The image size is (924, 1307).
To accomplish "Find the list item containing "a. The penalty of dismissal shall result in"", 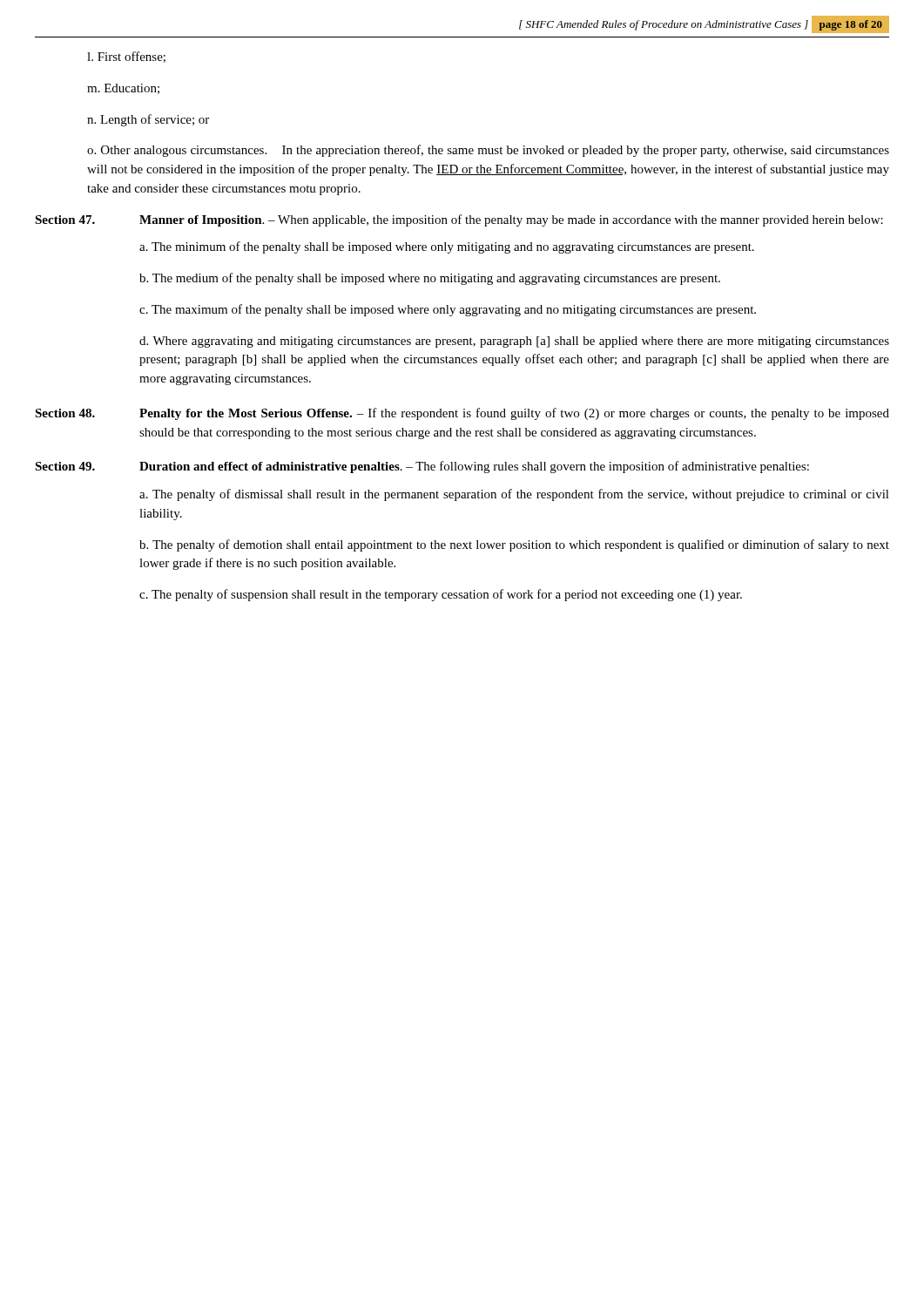I will coord(514,504).
